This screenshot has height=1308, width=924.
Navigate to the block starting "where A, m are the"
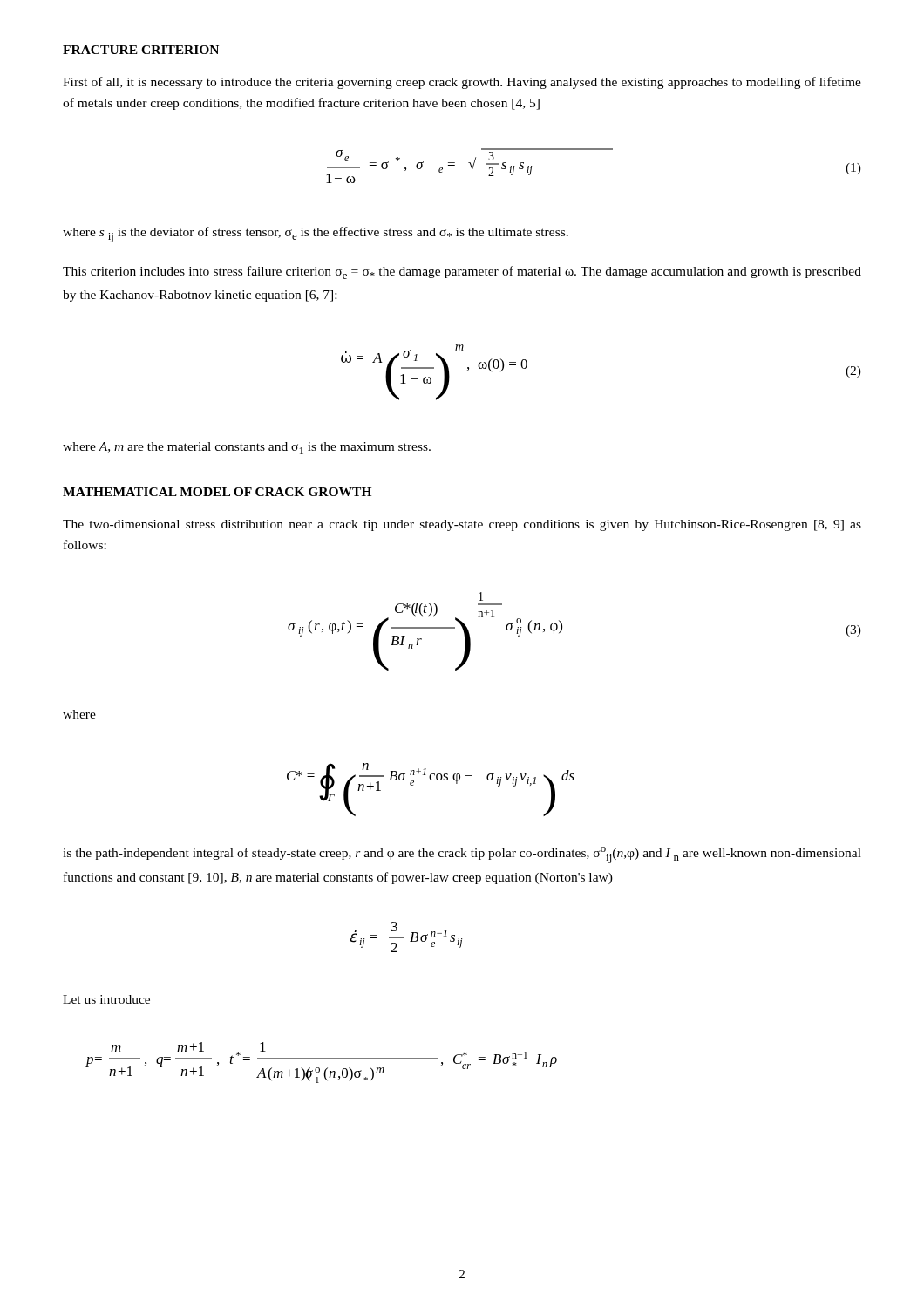coord(247,448)
